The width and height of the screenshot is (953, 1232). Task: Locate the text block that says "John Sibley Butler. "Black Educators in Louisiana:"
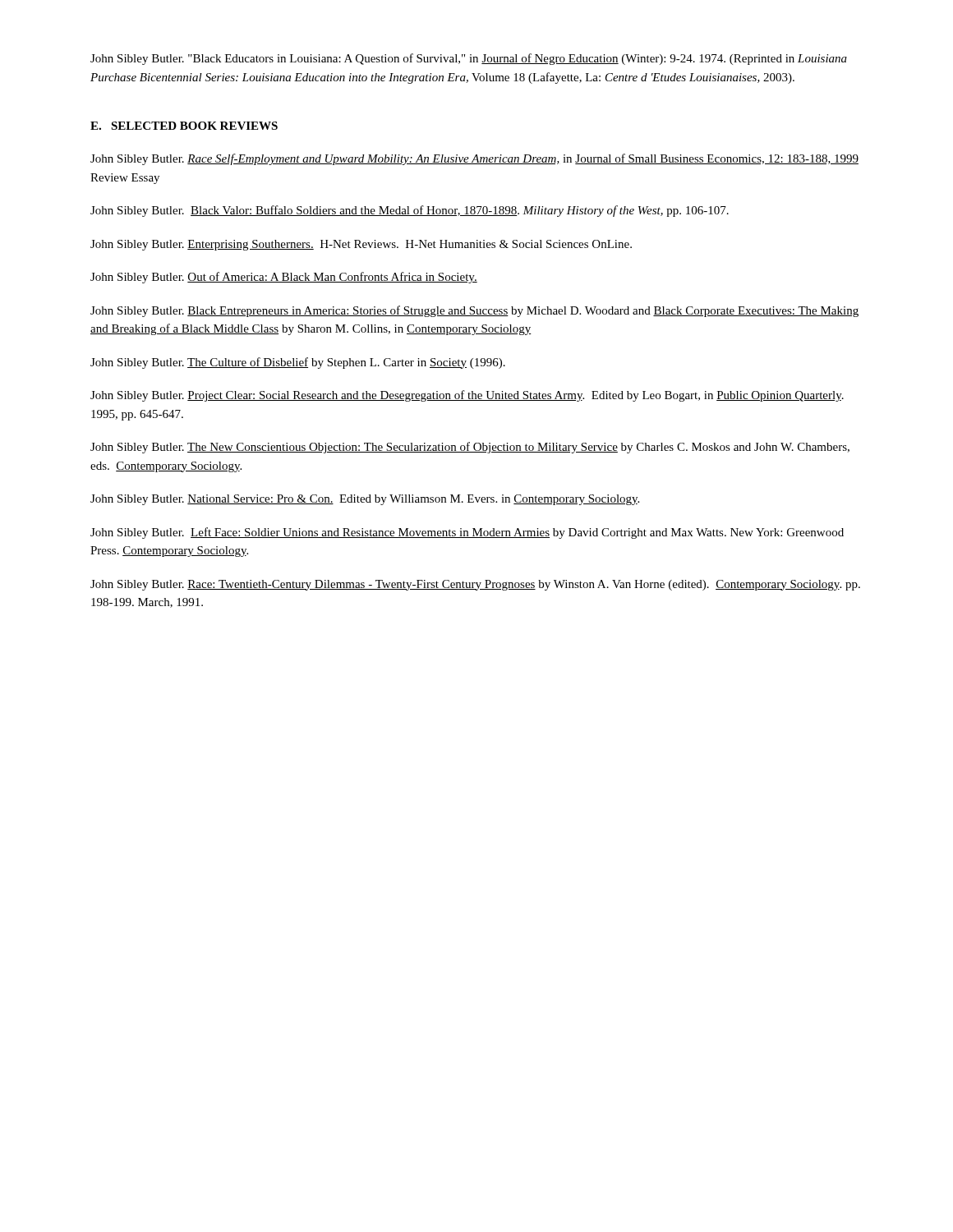pyautogui.click(x=469, y=68)
